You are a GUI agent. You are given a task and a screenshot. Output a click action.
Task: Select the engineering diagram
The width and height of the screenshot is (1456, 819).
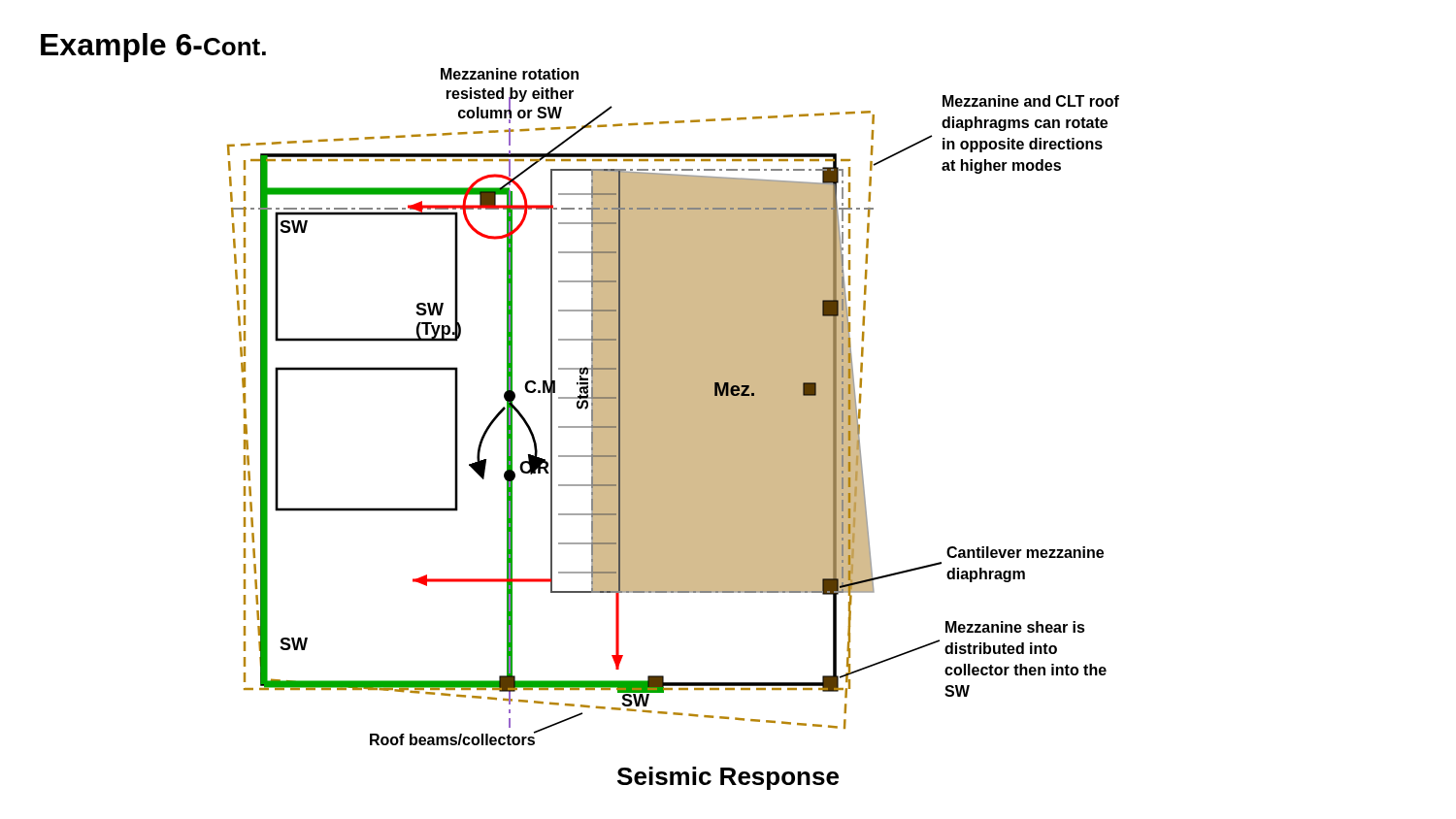pyautogui.click(x=709, y=388)
